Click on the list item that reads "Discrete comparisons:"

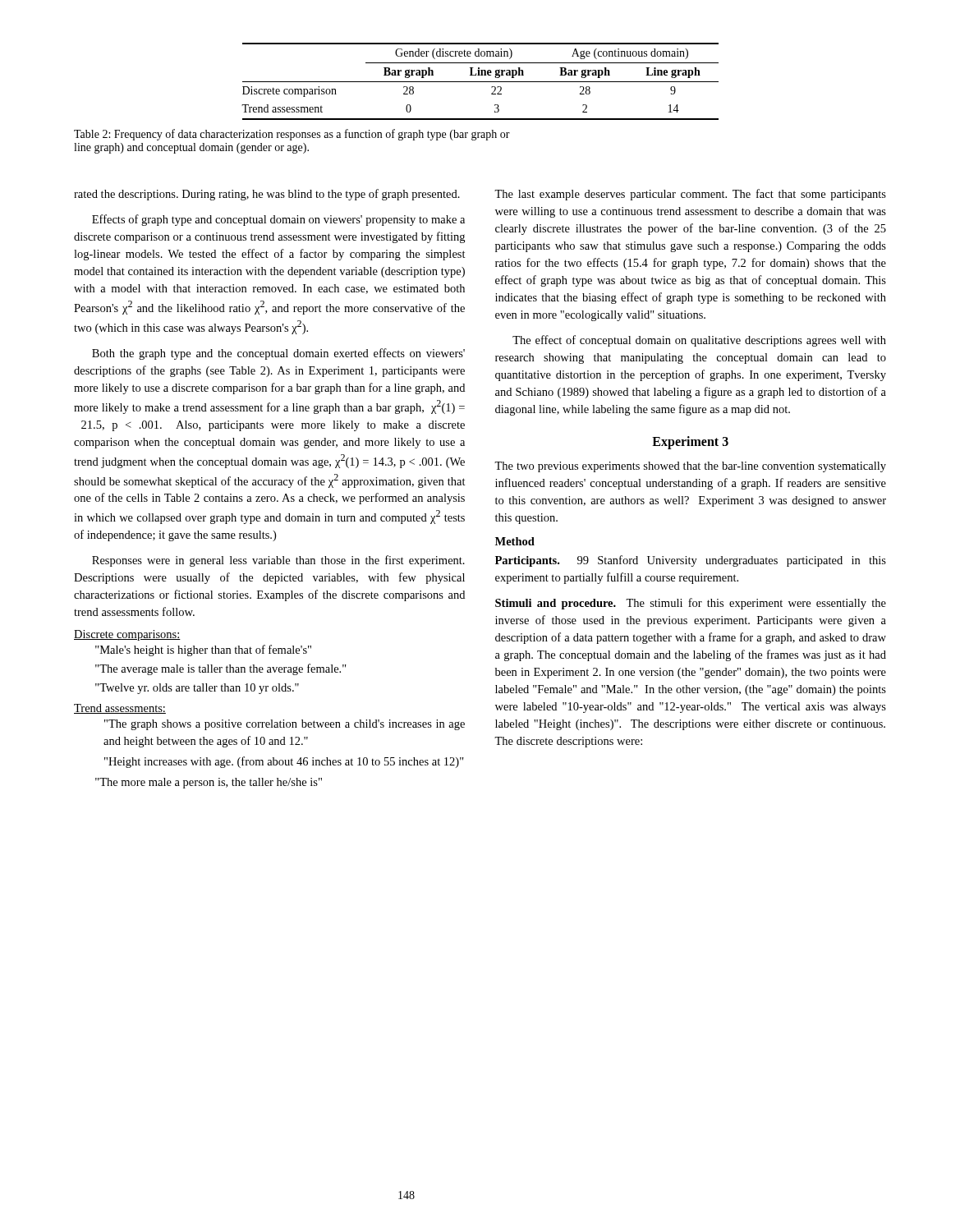pos(127,634)
